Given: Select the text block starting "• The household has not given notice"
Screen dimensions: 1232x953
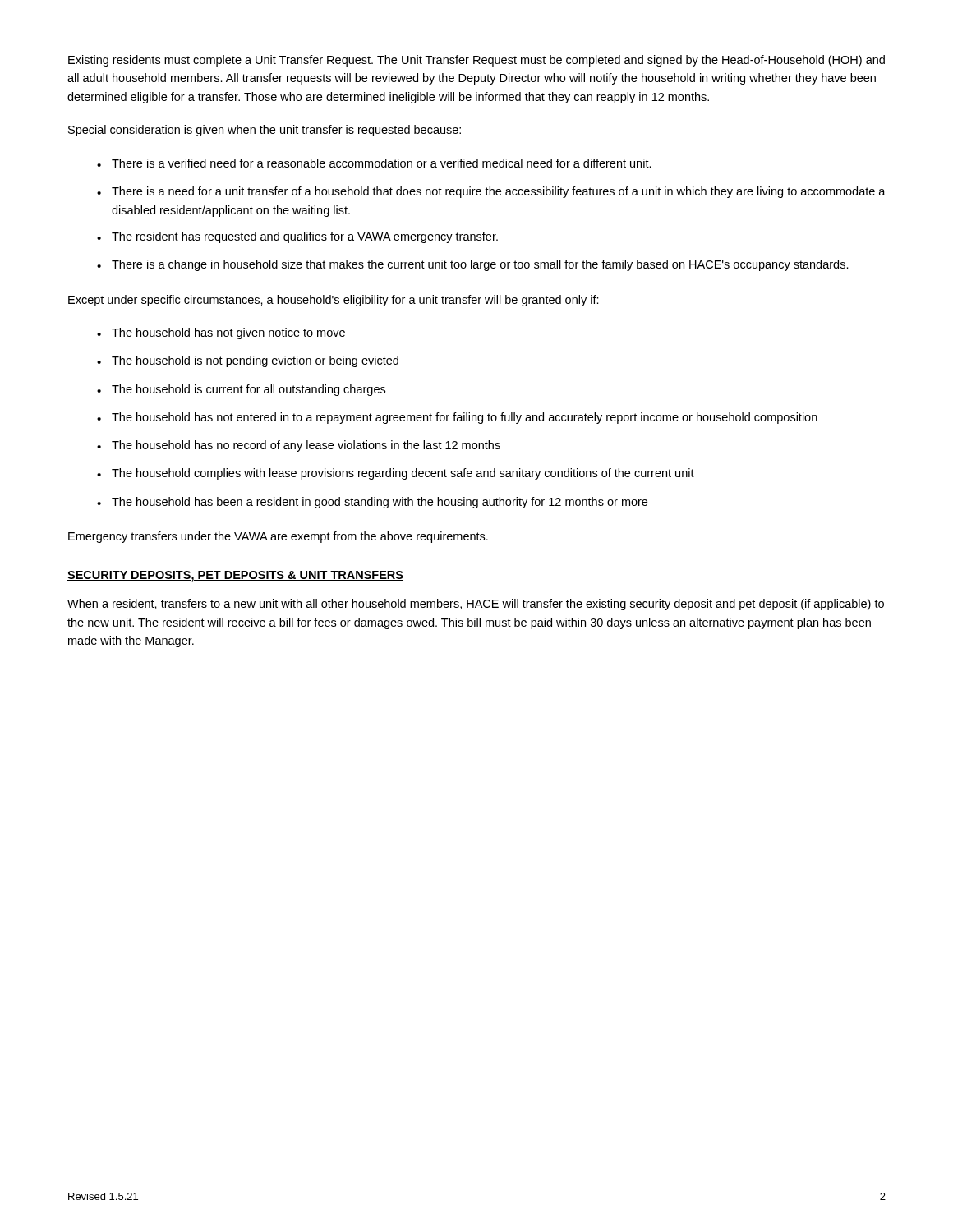Looking at the screenshot, I should click(221, 333).
